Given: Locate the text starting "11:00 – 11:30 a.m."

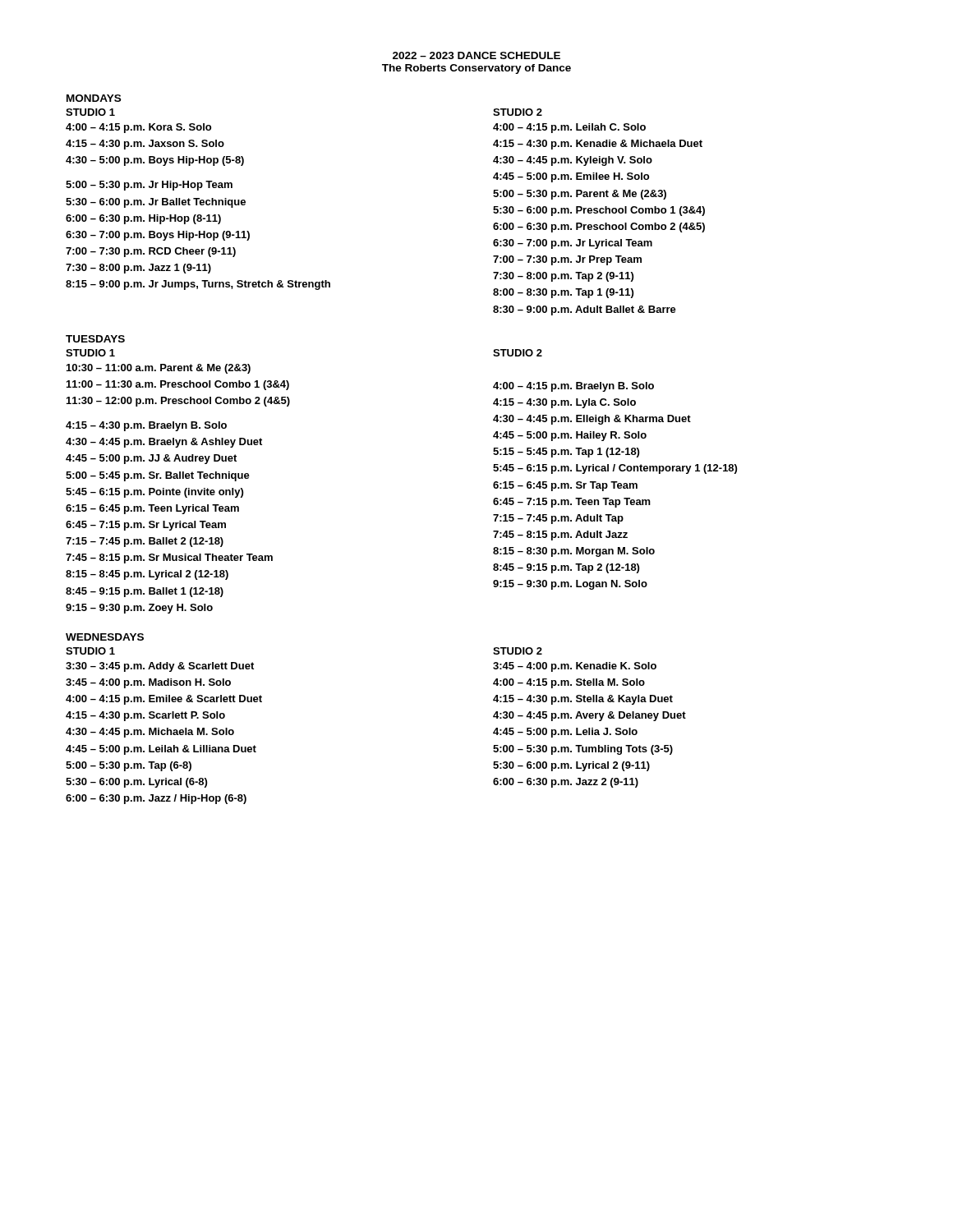Looking at the screenshot, I should click(178, 384).
